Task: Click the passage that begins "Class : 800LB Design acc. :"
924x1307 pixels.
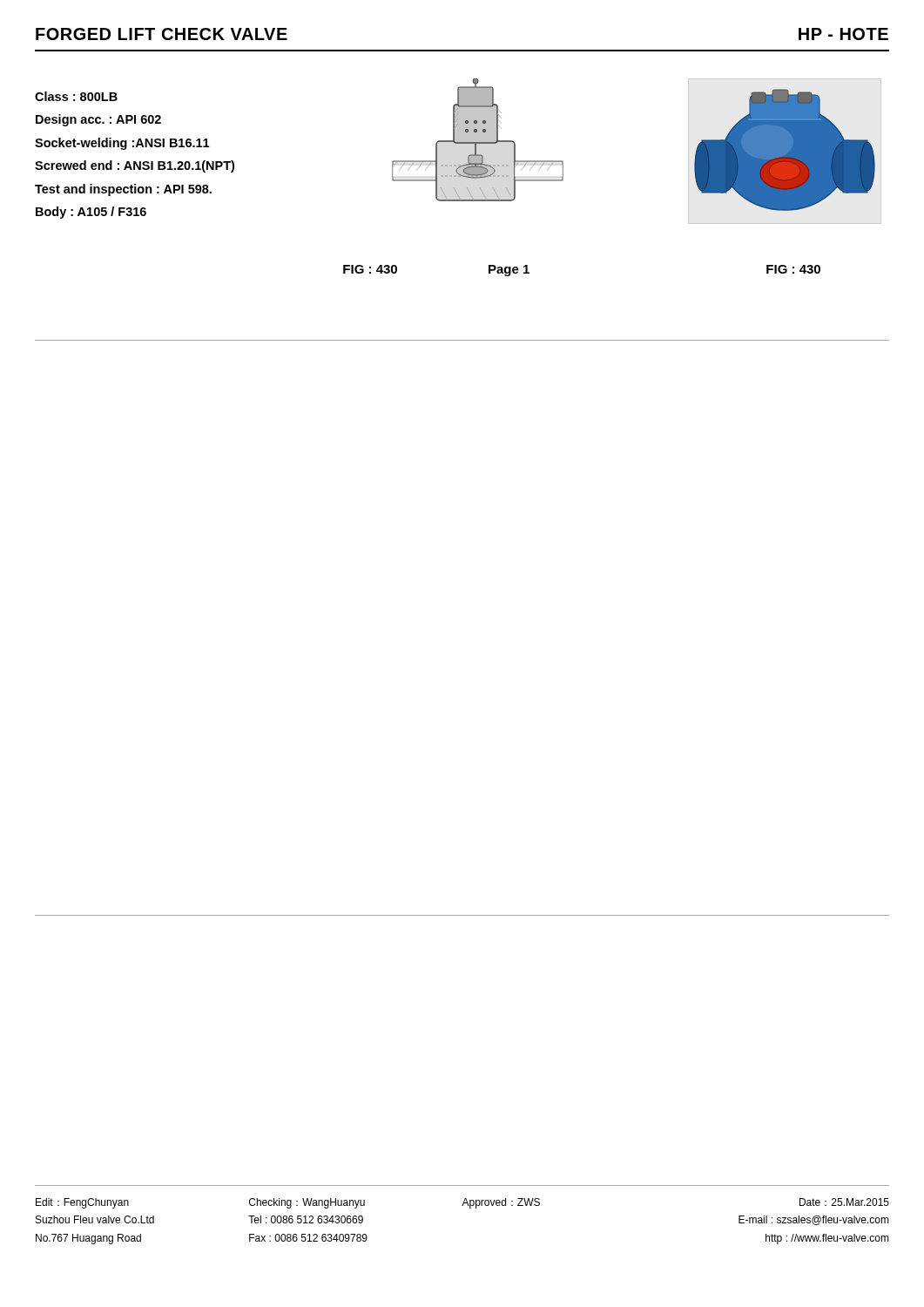Action: [x=157, y=155]
